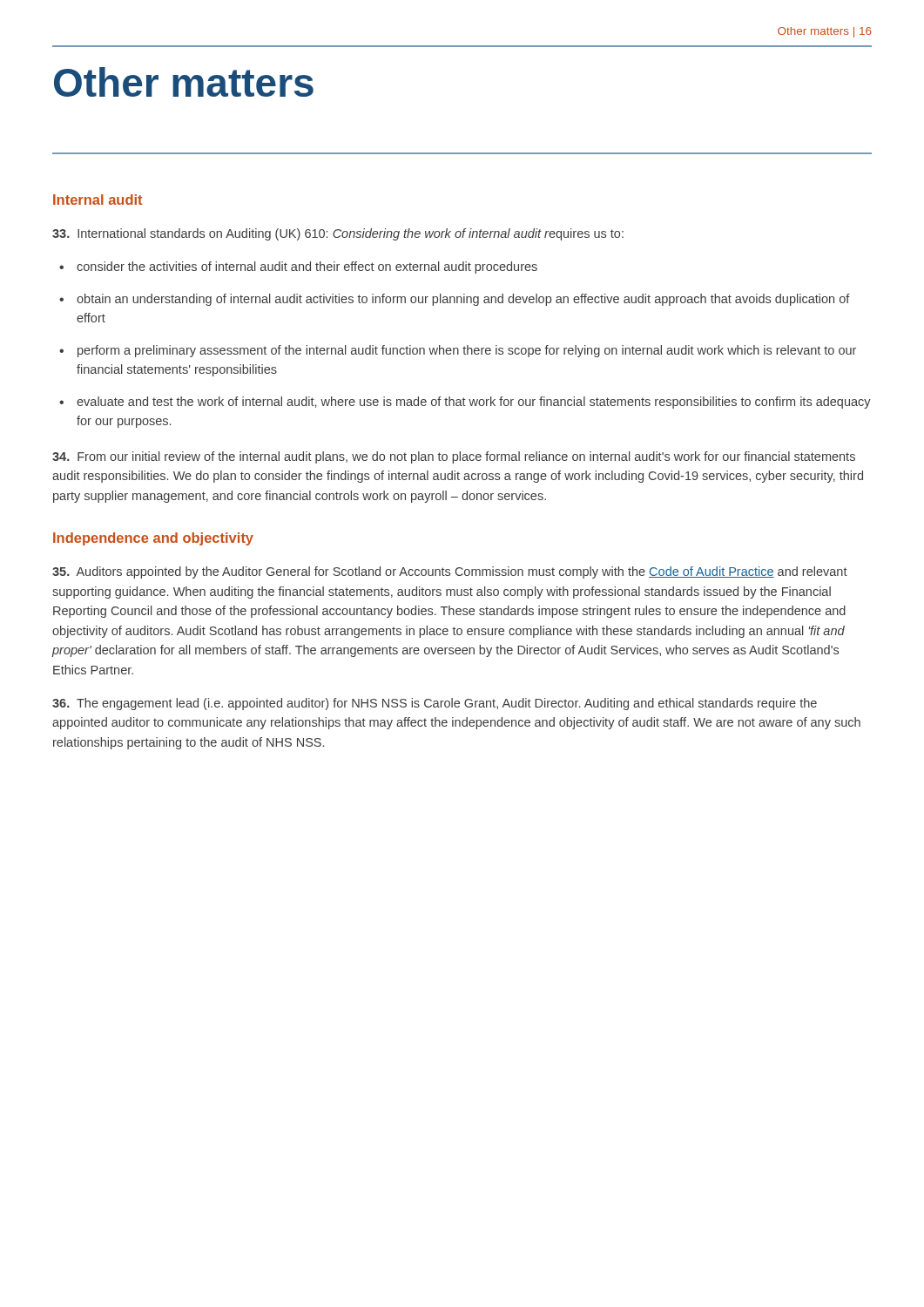The width and height of the screenshot is (924, 1307).
Task: Click on the section header that says "Internal audit"
Action: (97, 200)
